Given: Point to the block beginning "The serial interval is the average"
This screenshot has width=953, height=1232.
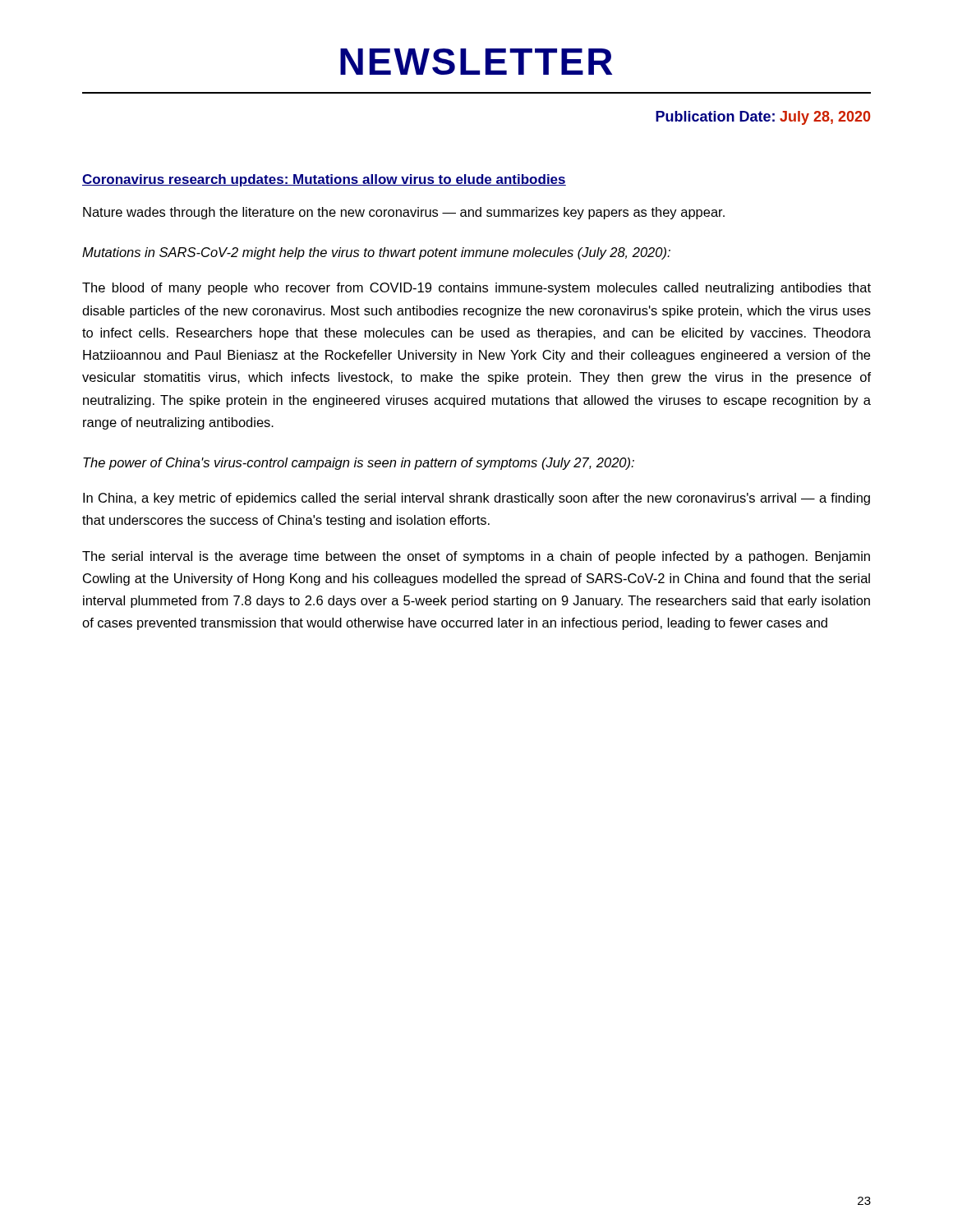Looking at the screenshot, I should 476,589.
